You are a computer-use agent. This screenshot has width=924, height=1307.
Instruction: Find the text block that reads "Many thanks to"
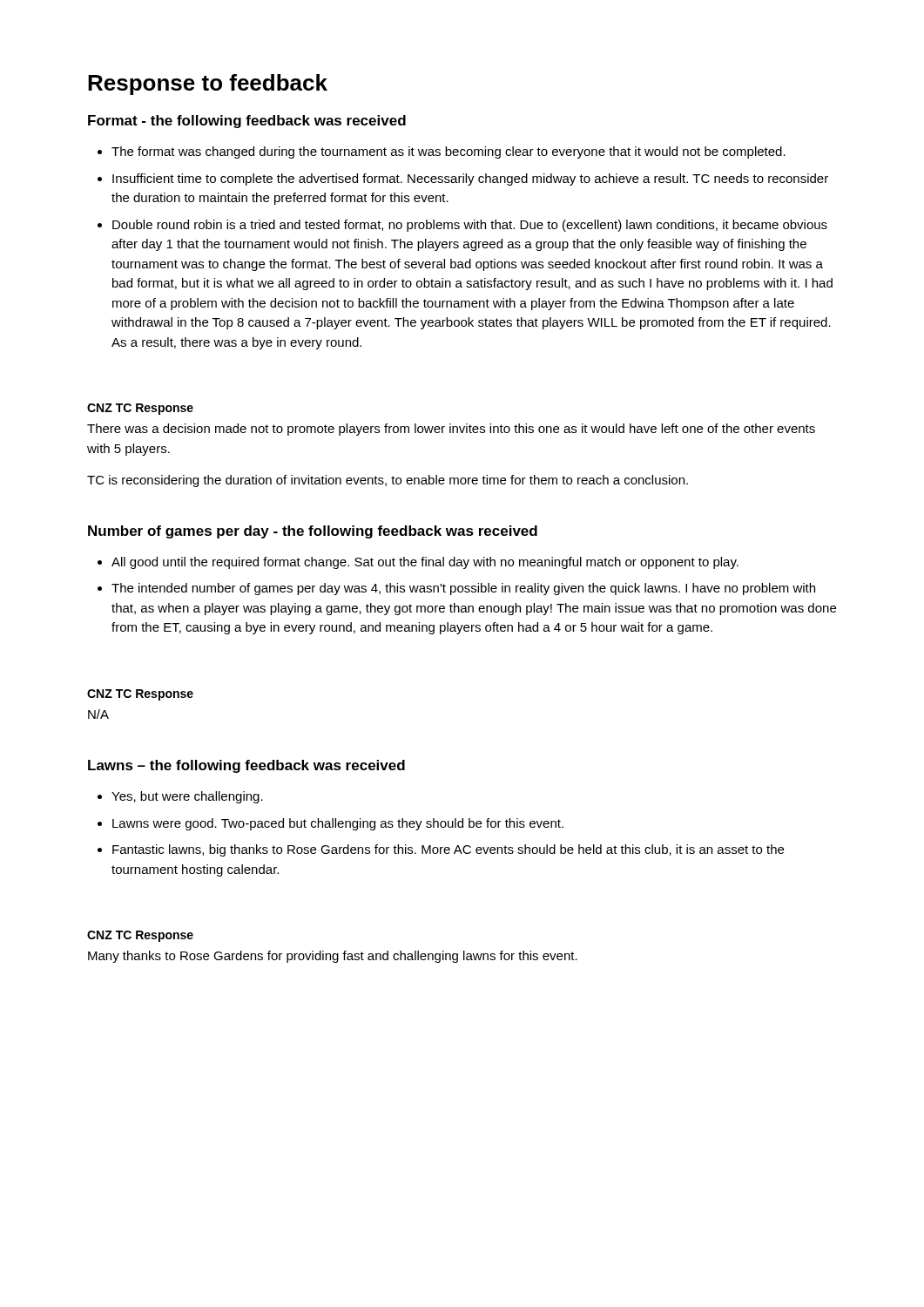[333, 955]
